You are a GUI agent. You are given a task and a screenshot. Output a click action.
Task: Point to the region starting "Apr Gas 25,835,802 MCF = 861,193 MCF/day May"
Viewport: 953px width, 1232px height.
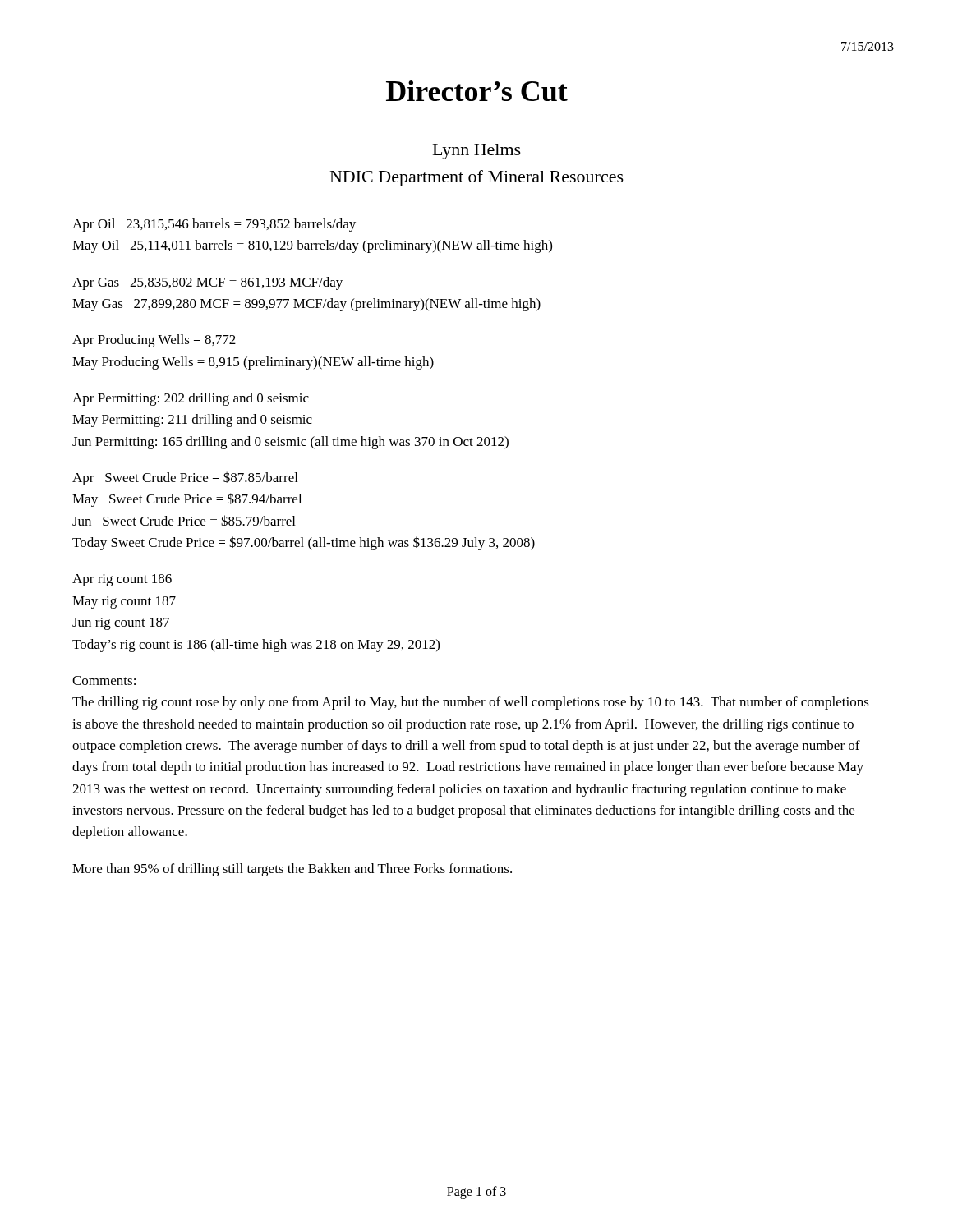(476, 293)
